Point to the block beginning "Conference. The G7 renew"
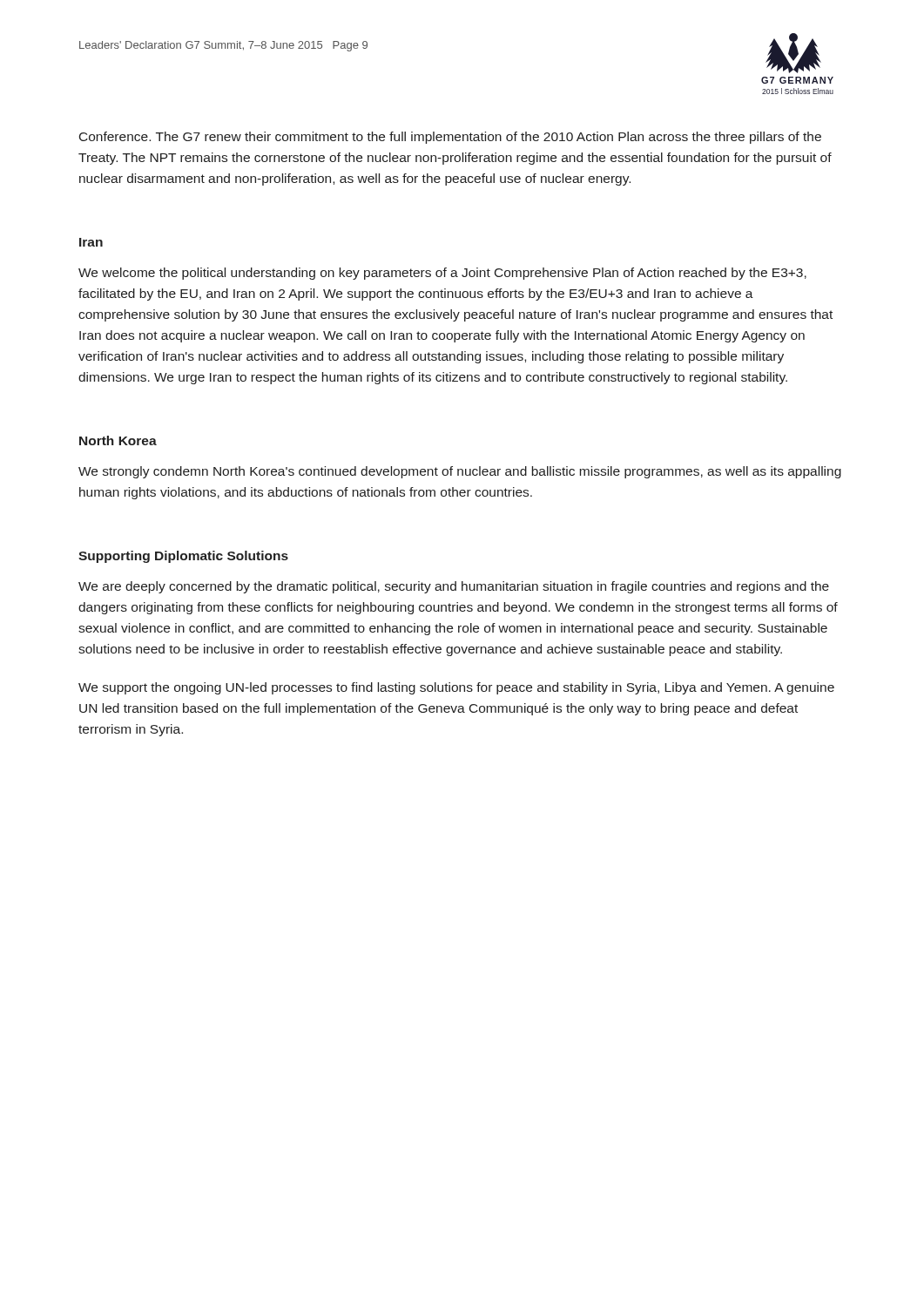The image size is (924, 1307). pos(455,157)
